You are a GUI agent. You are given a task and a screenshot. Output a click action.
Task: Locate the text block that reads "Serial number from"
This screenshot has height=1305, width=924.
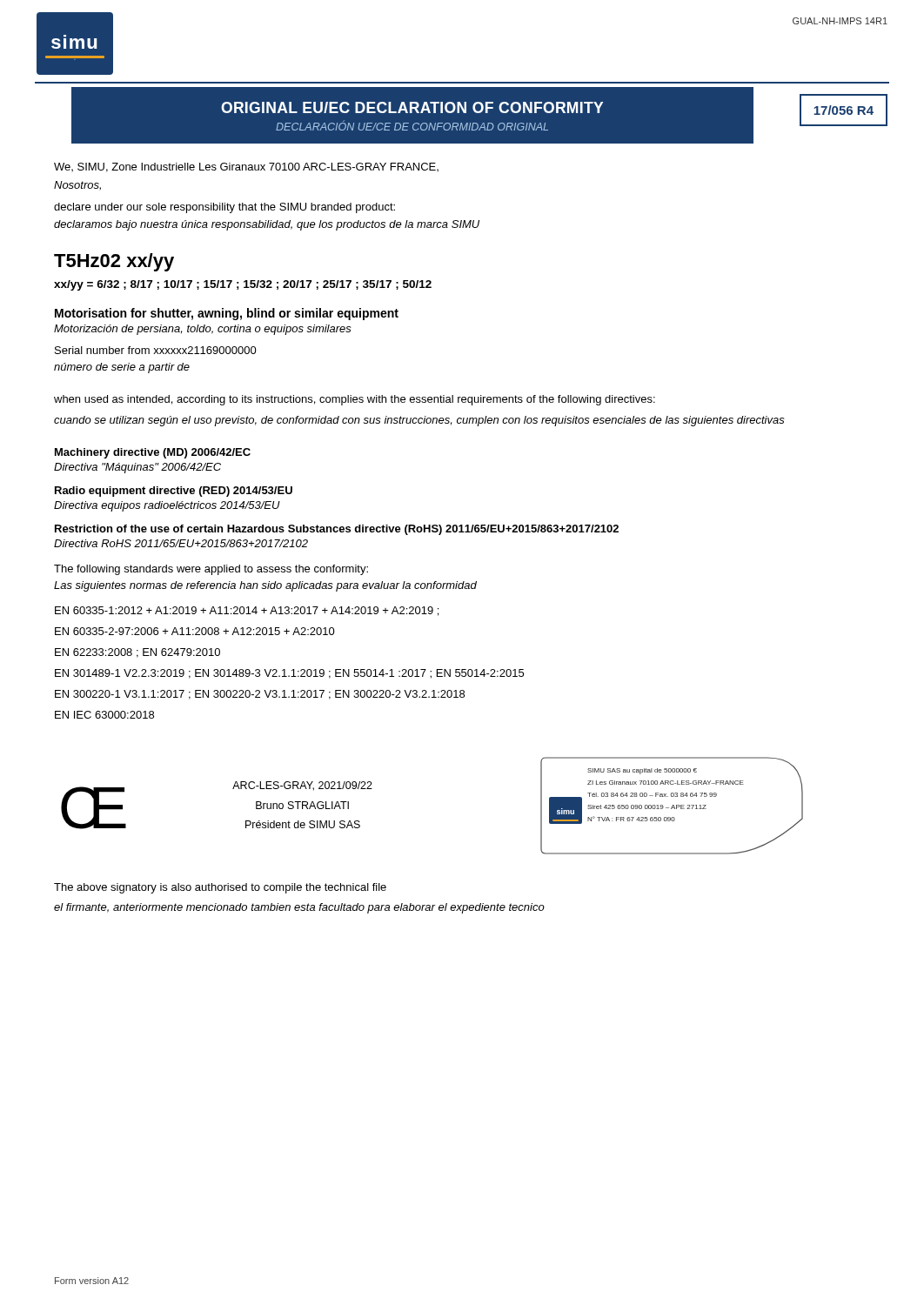coord(155,350)
